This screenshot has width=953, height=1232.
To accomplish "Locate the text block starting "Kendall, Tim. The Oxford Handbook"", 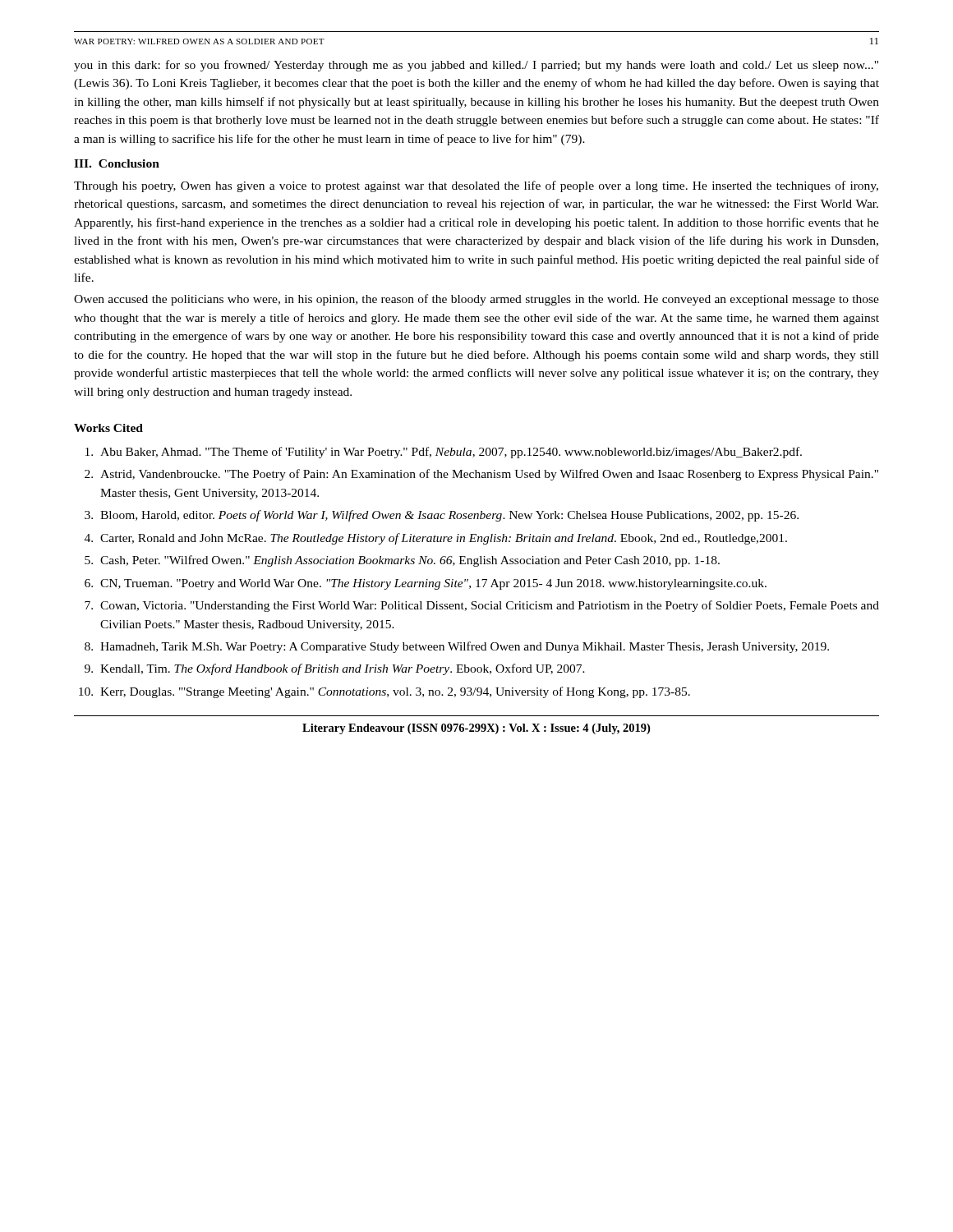I will (343, 669).
